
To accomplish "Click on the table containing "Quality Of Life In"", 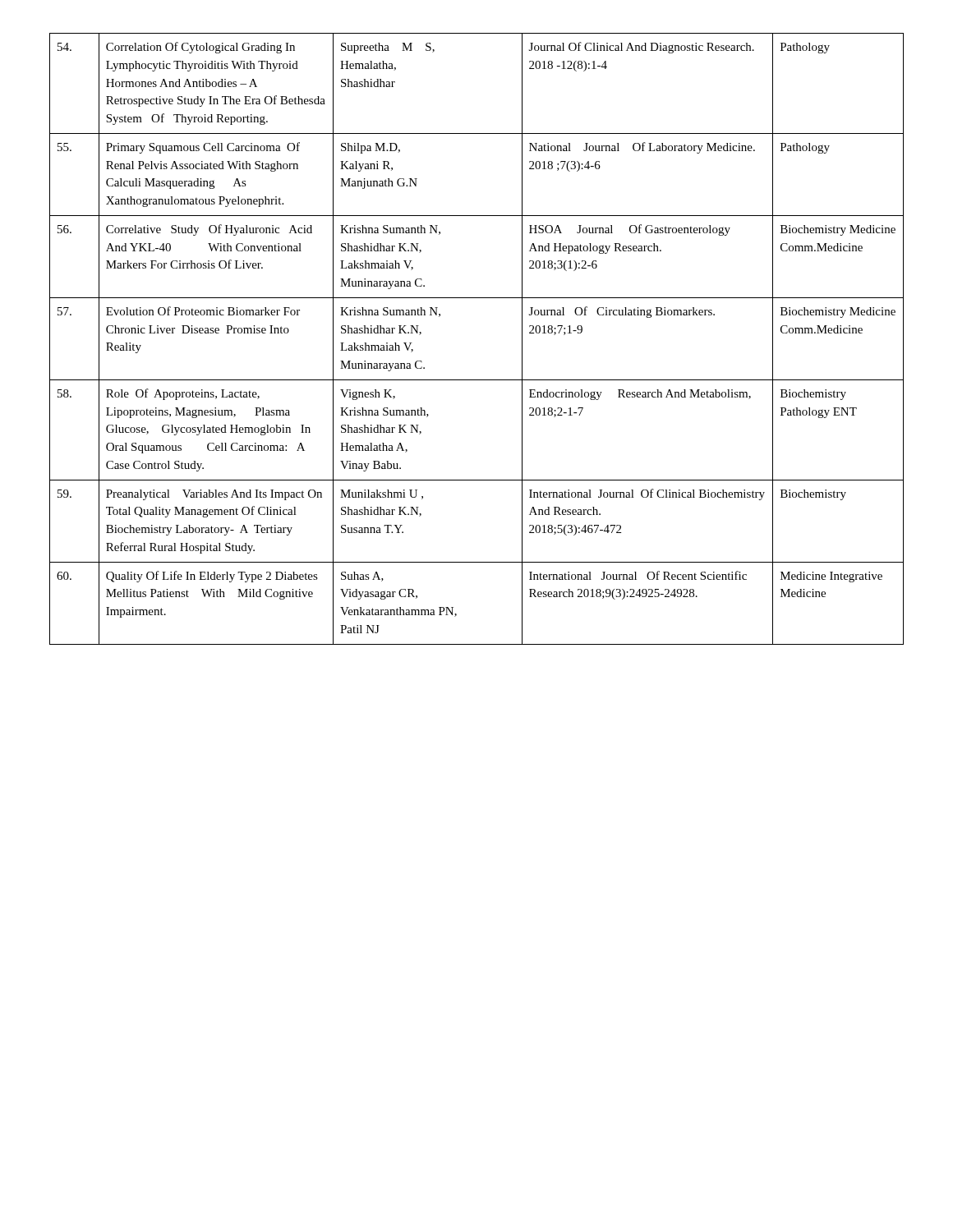I will coord(476,339).
